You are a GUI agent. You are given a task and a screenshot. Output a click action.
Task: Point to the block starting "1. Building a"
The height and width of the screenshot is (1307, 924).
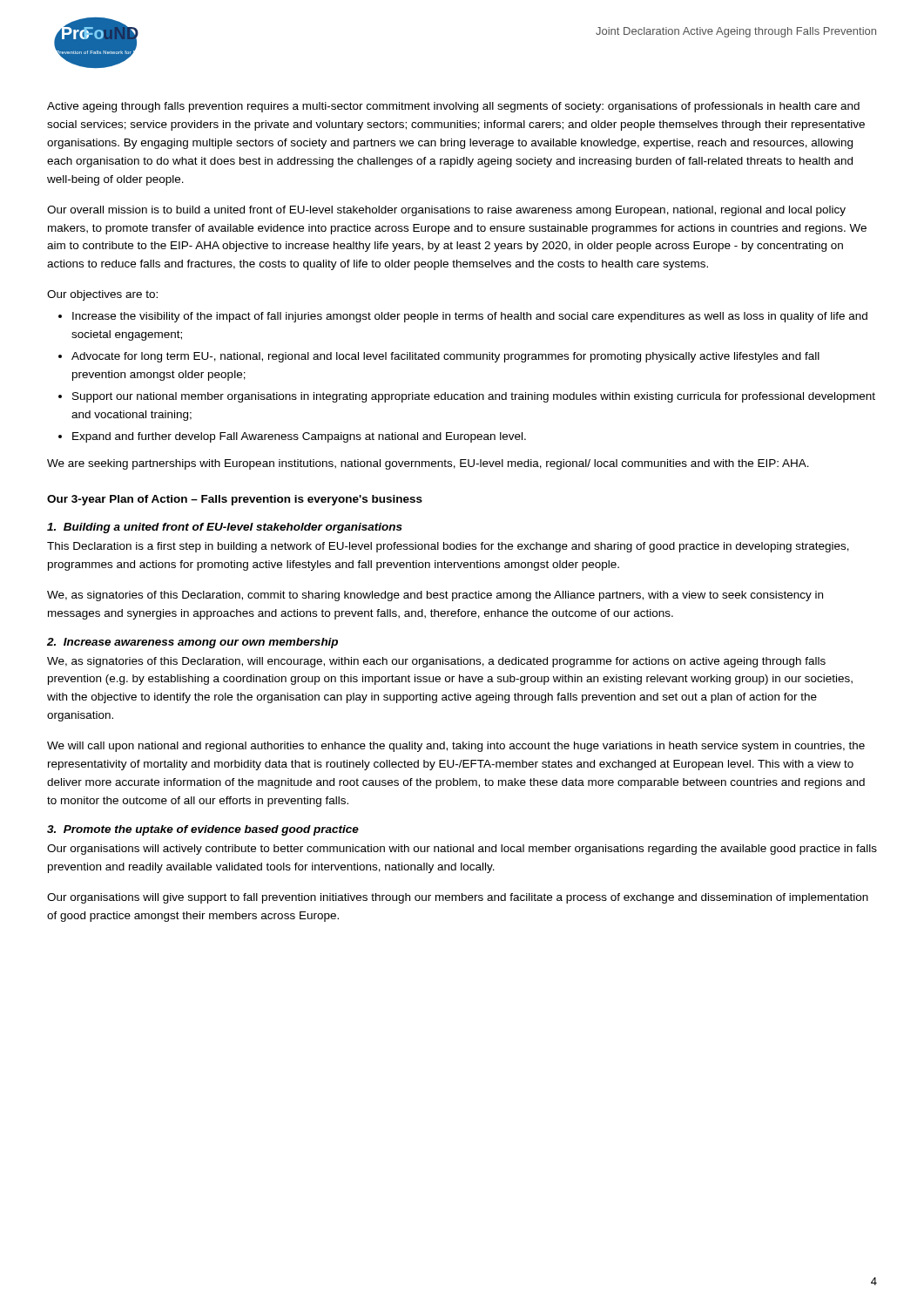[x=225, y=527]
